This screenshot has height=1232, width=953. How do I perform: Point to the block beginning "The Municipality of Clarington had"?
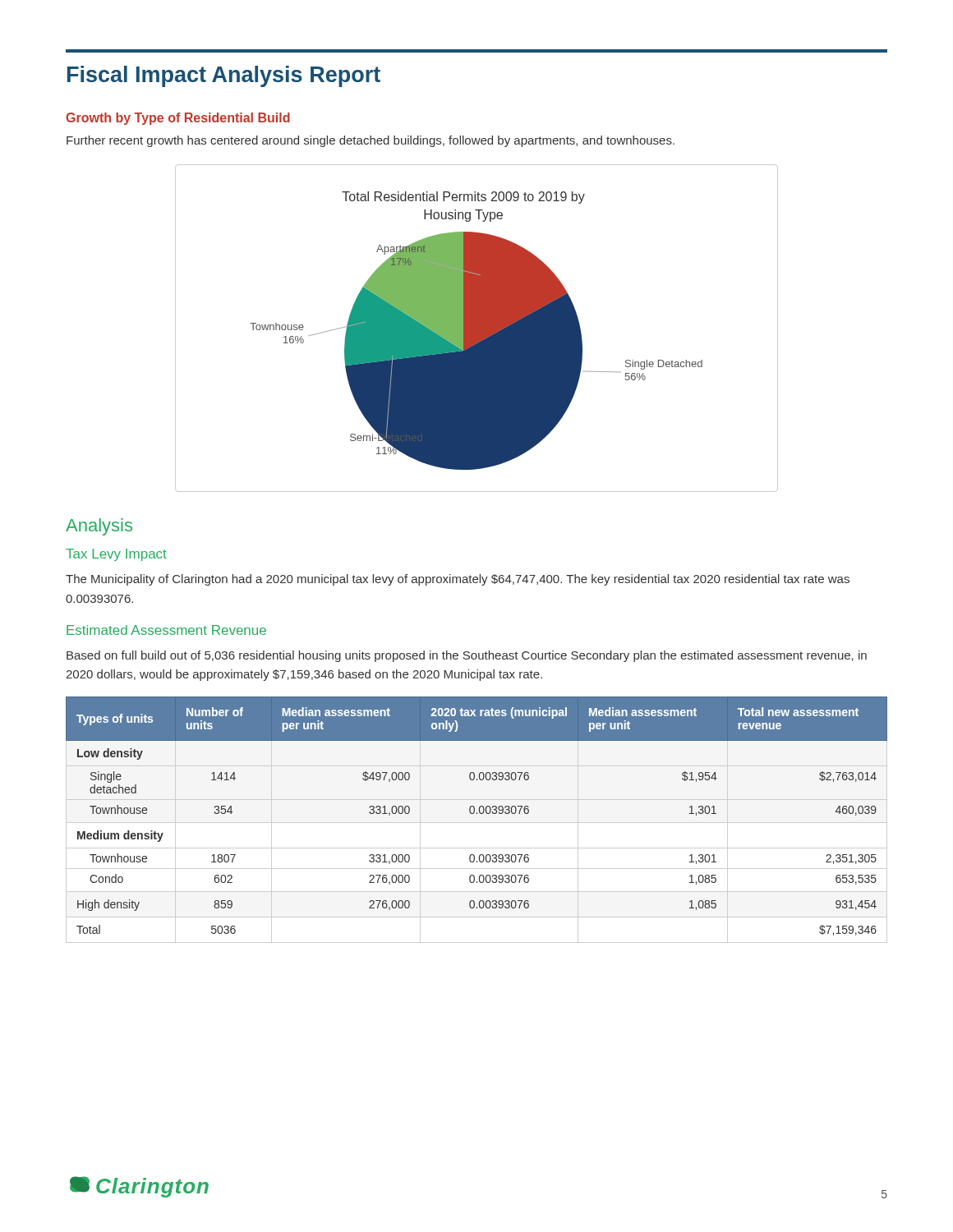pyautogui.click(x=458, y=588)
